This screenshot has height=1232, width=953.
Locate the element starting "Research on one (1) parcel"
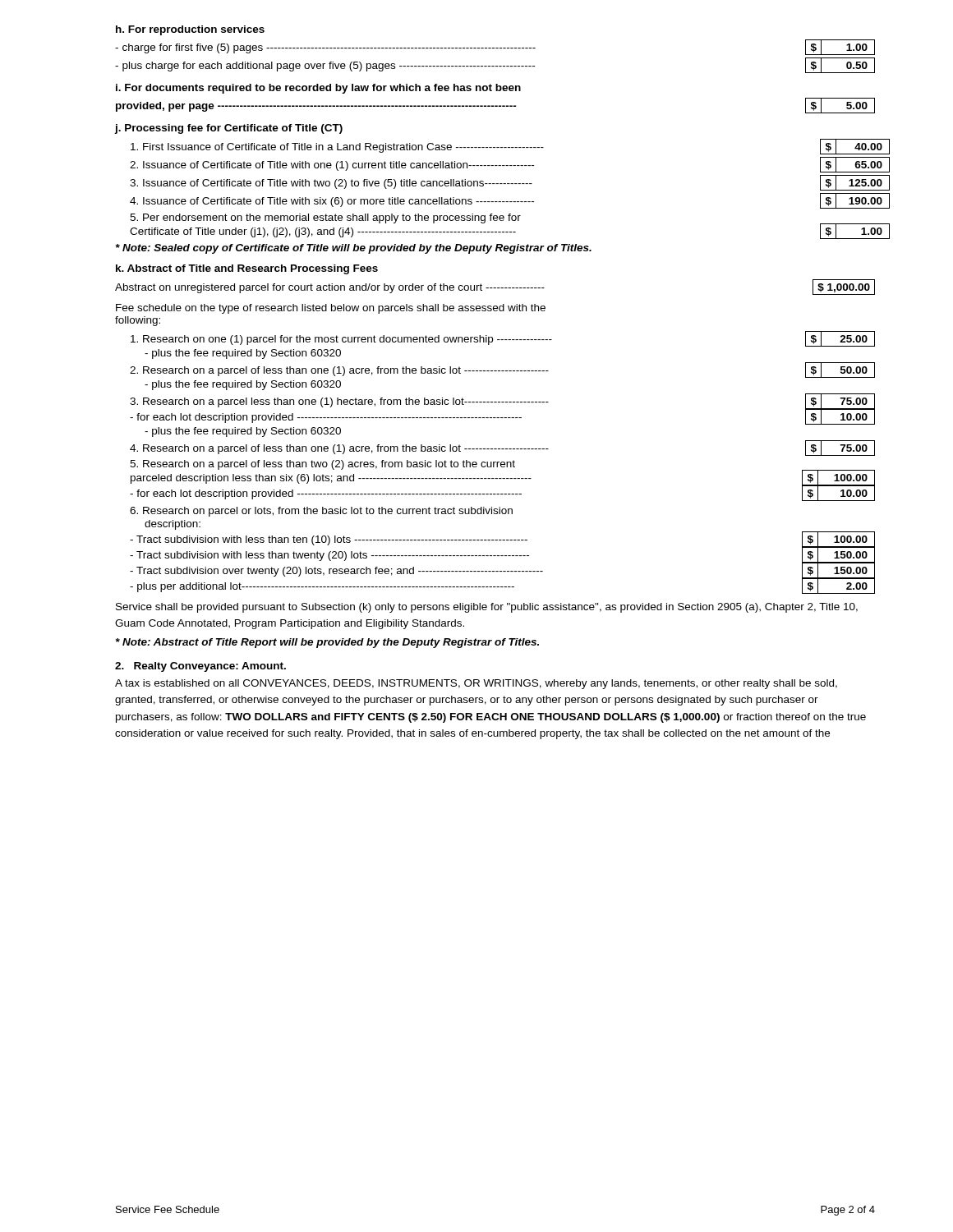pos(495,345)
